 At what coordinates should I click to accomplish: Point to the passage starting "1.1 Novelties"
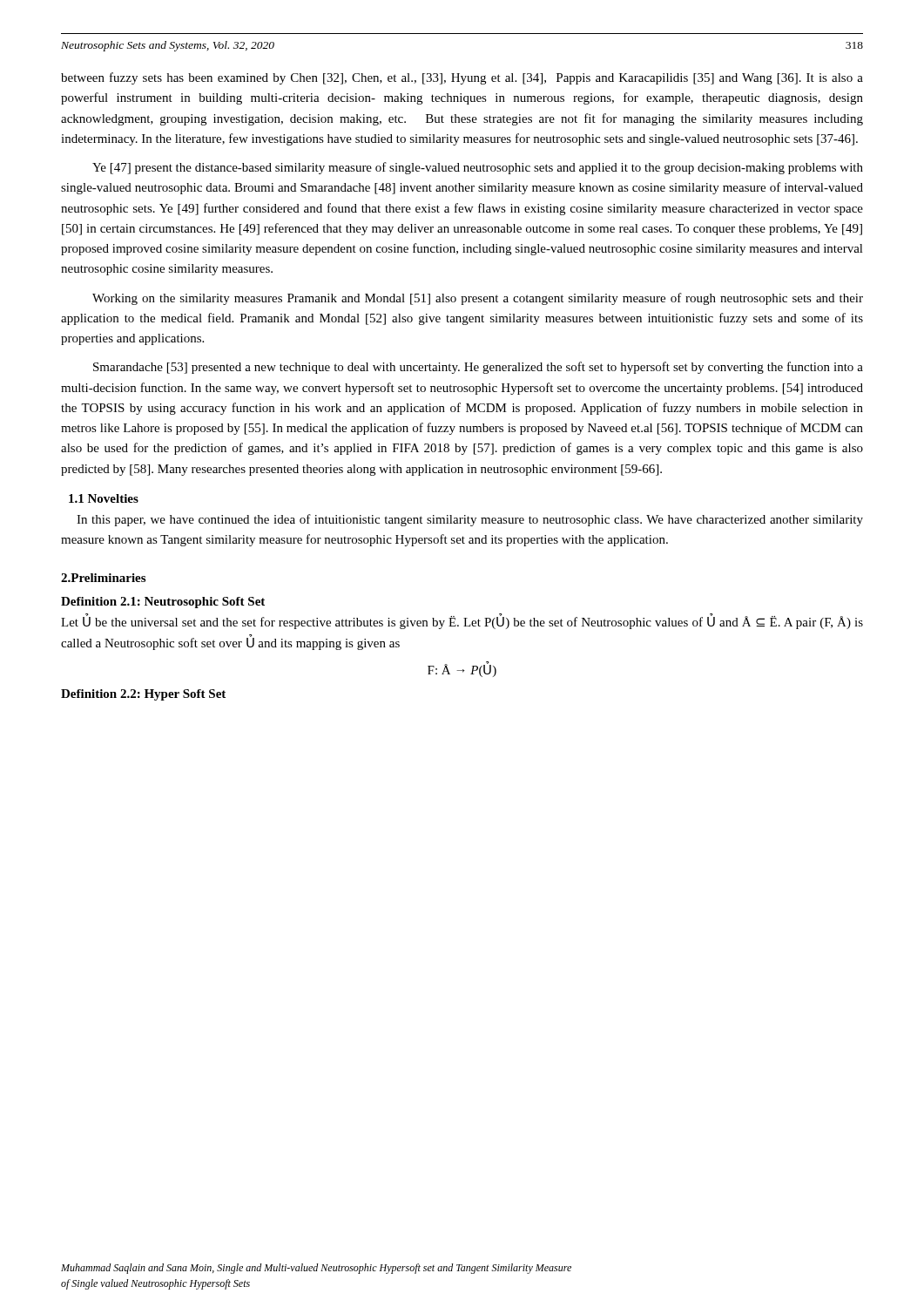(103, 498)
